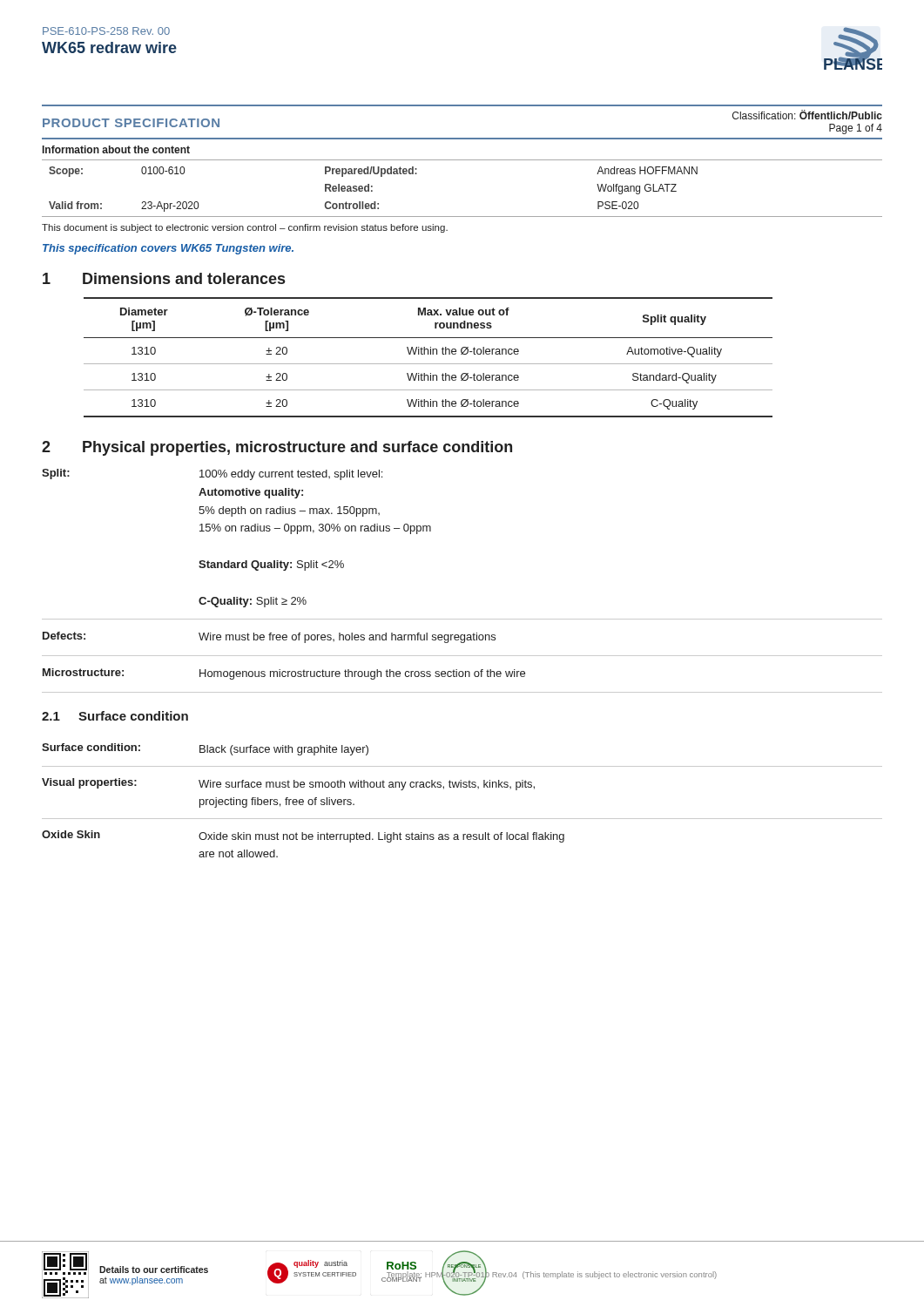Image resolution: width=924 pixels, height=1307 pixels.
Task: Click on the table containing "Ø-Tolerance [µm]"
Action: point(462,357)
